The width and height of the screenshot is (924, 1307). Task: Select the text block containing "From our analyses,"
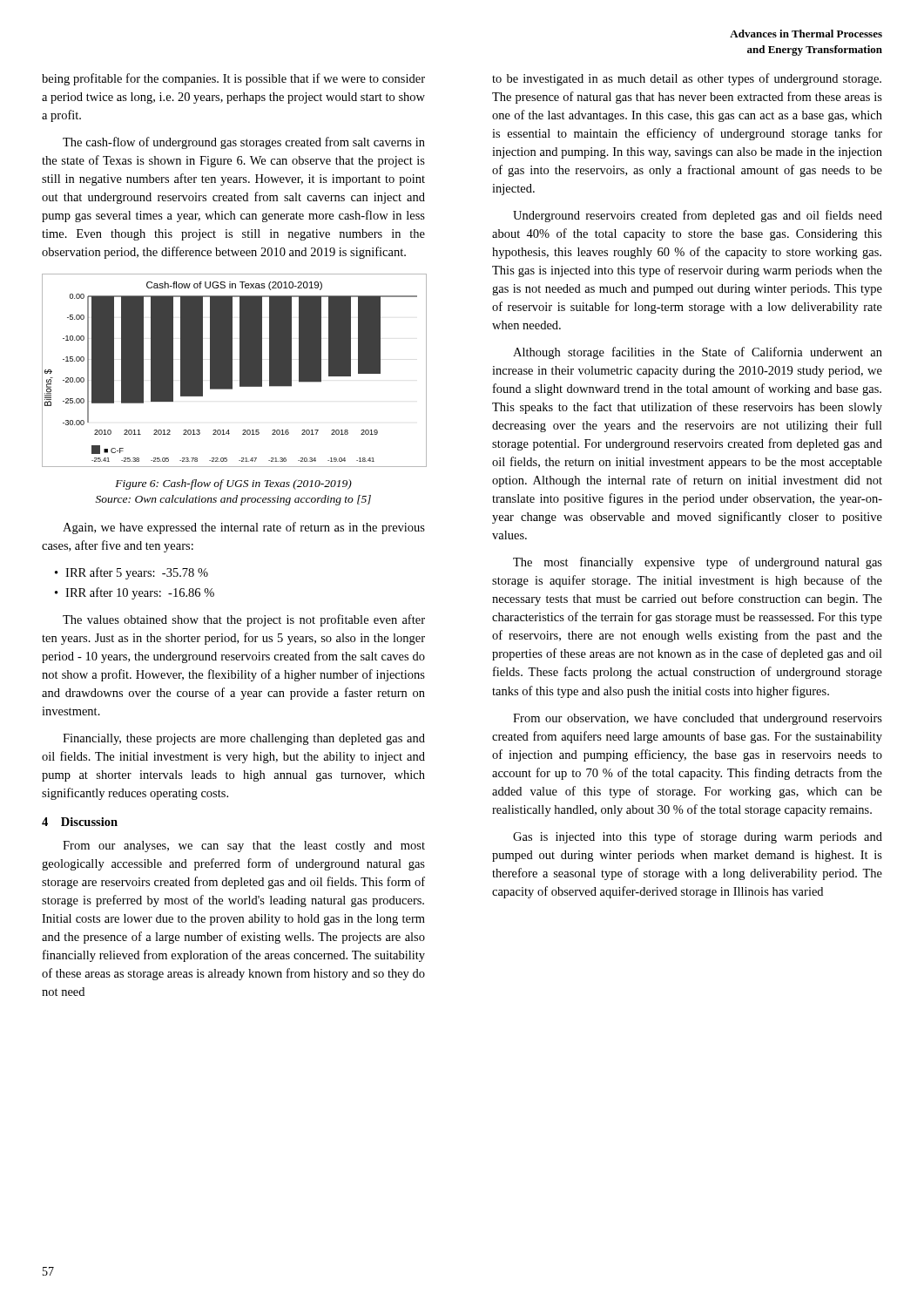[x=233, y=919]
